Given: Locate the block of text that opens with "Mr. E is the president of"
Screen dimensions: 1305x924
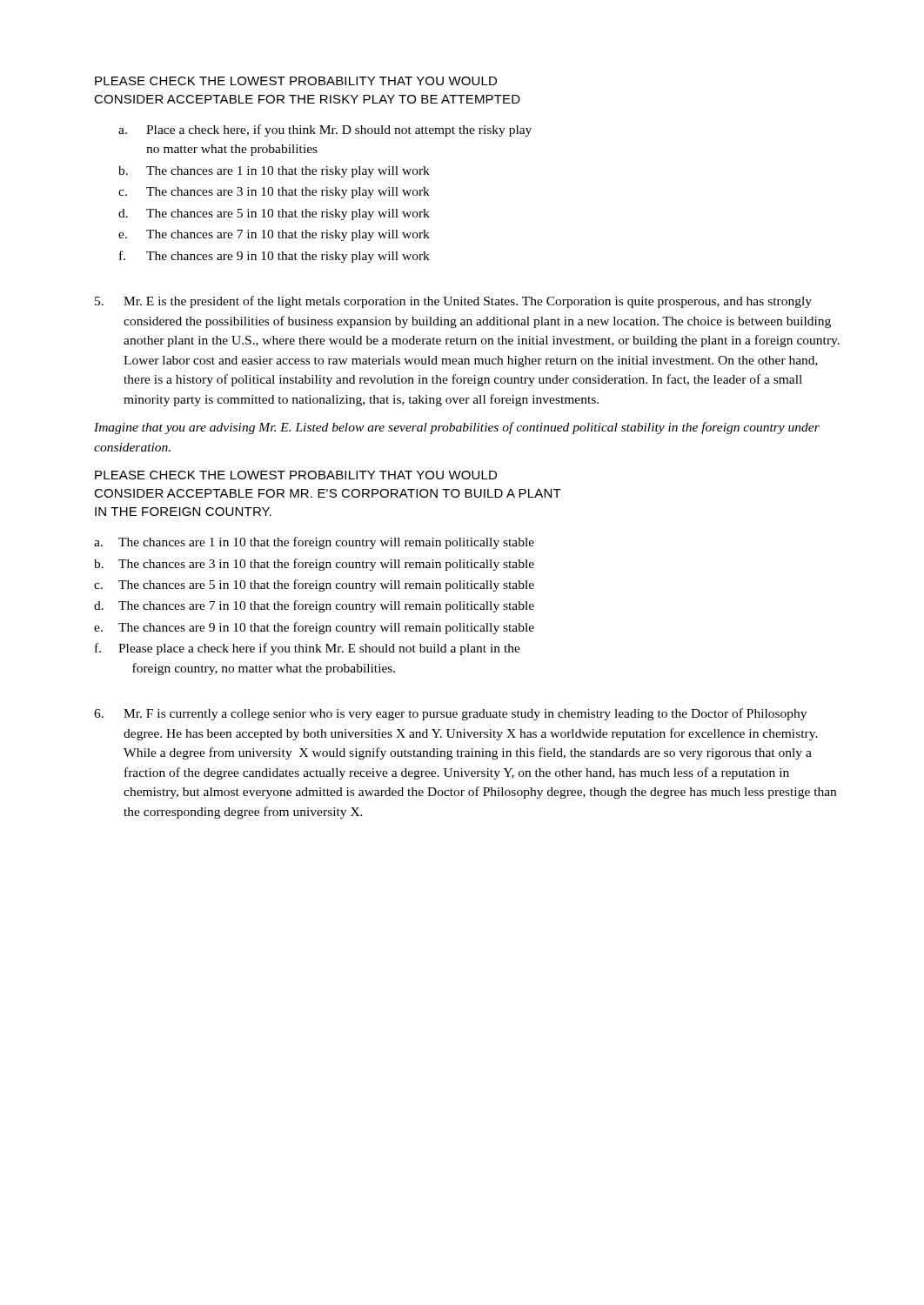Looking at the screenshot, I should click(470, 350).
